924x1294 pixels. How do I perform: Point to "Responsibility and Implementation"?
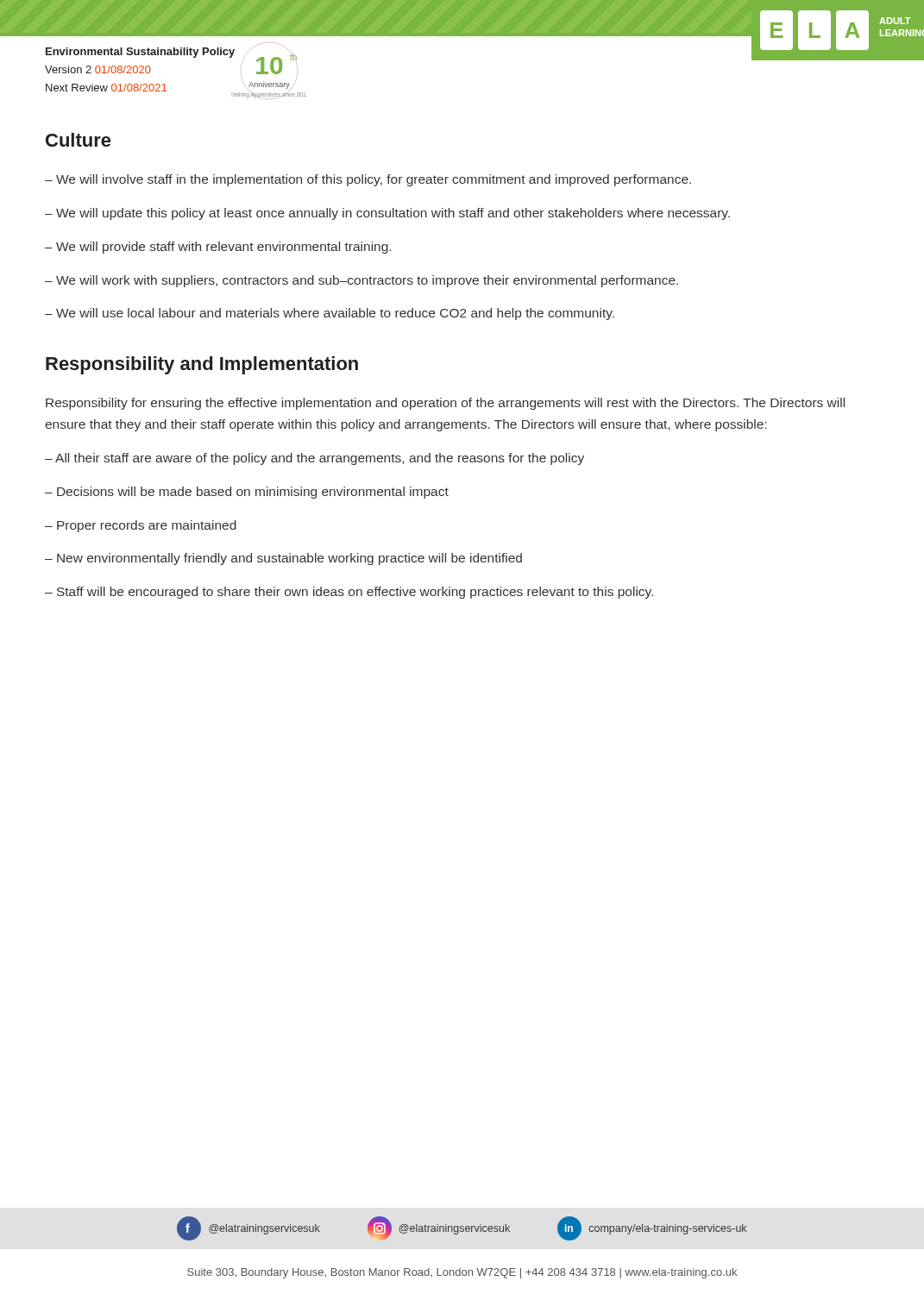[202, 364]
